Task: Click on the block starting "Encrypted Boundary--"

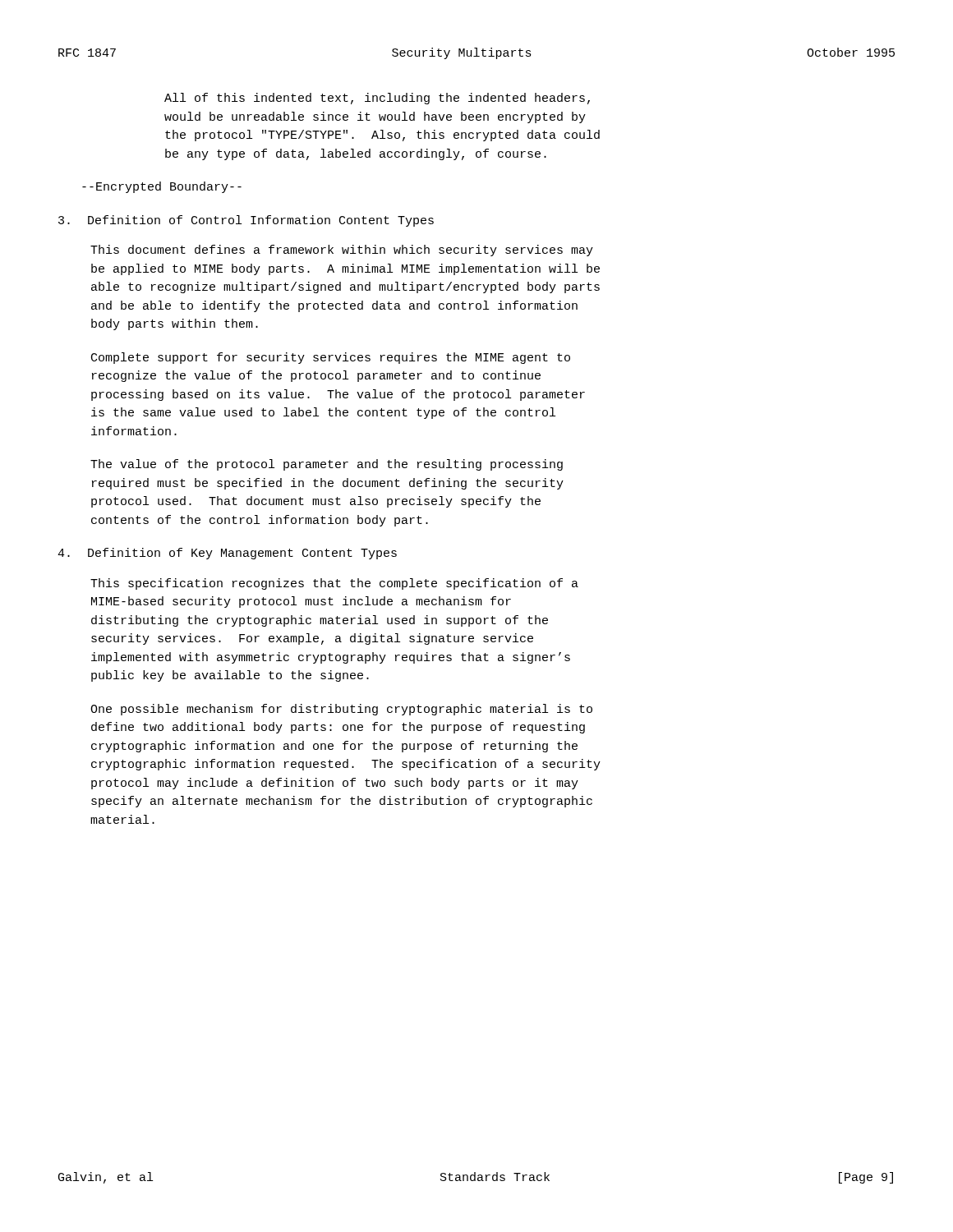Action: tap(154, 188)
